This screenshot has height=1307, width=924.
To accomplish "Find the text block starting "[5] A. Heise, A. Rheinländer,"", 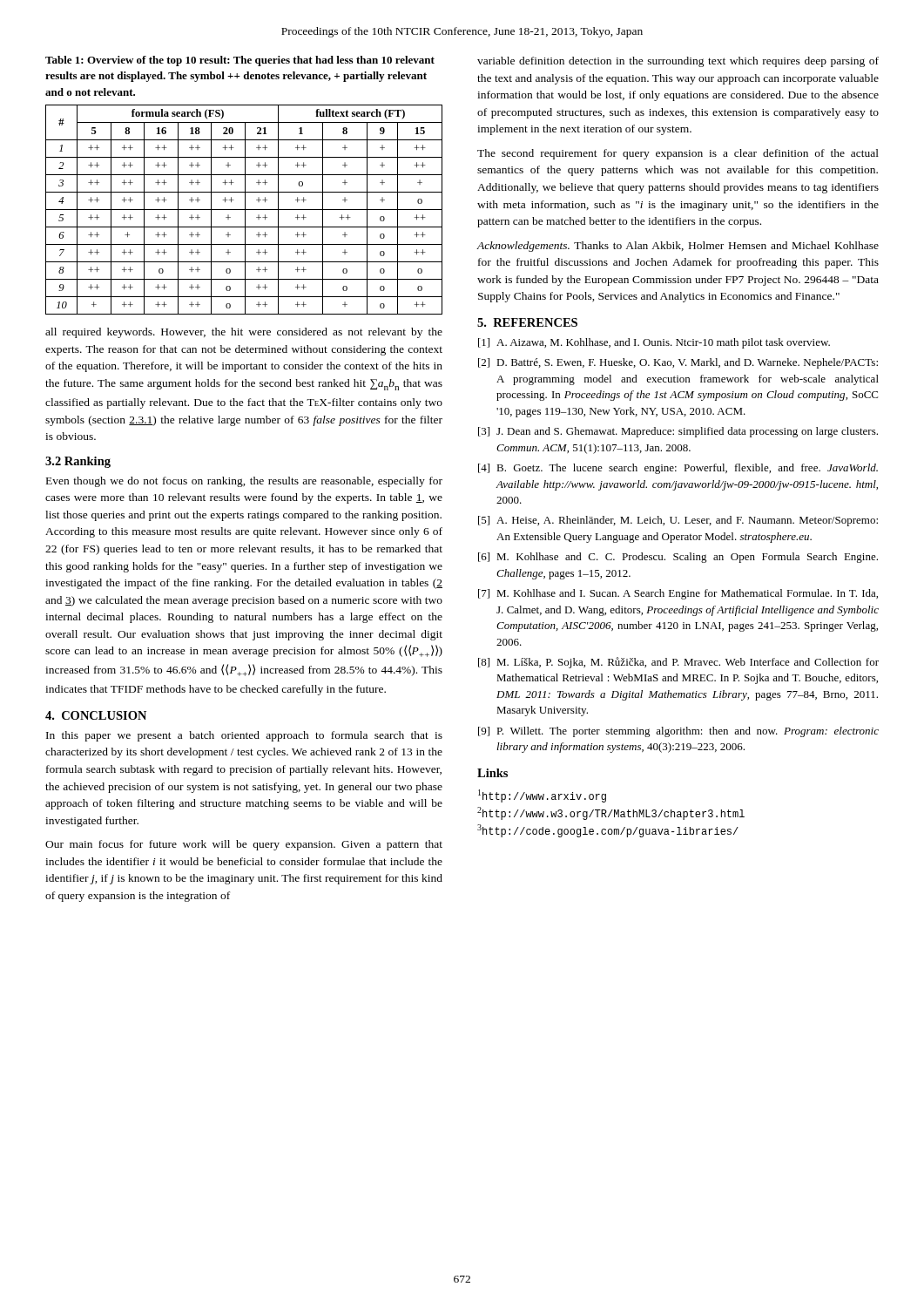I will pyautogui.click(x=678, y=529).
